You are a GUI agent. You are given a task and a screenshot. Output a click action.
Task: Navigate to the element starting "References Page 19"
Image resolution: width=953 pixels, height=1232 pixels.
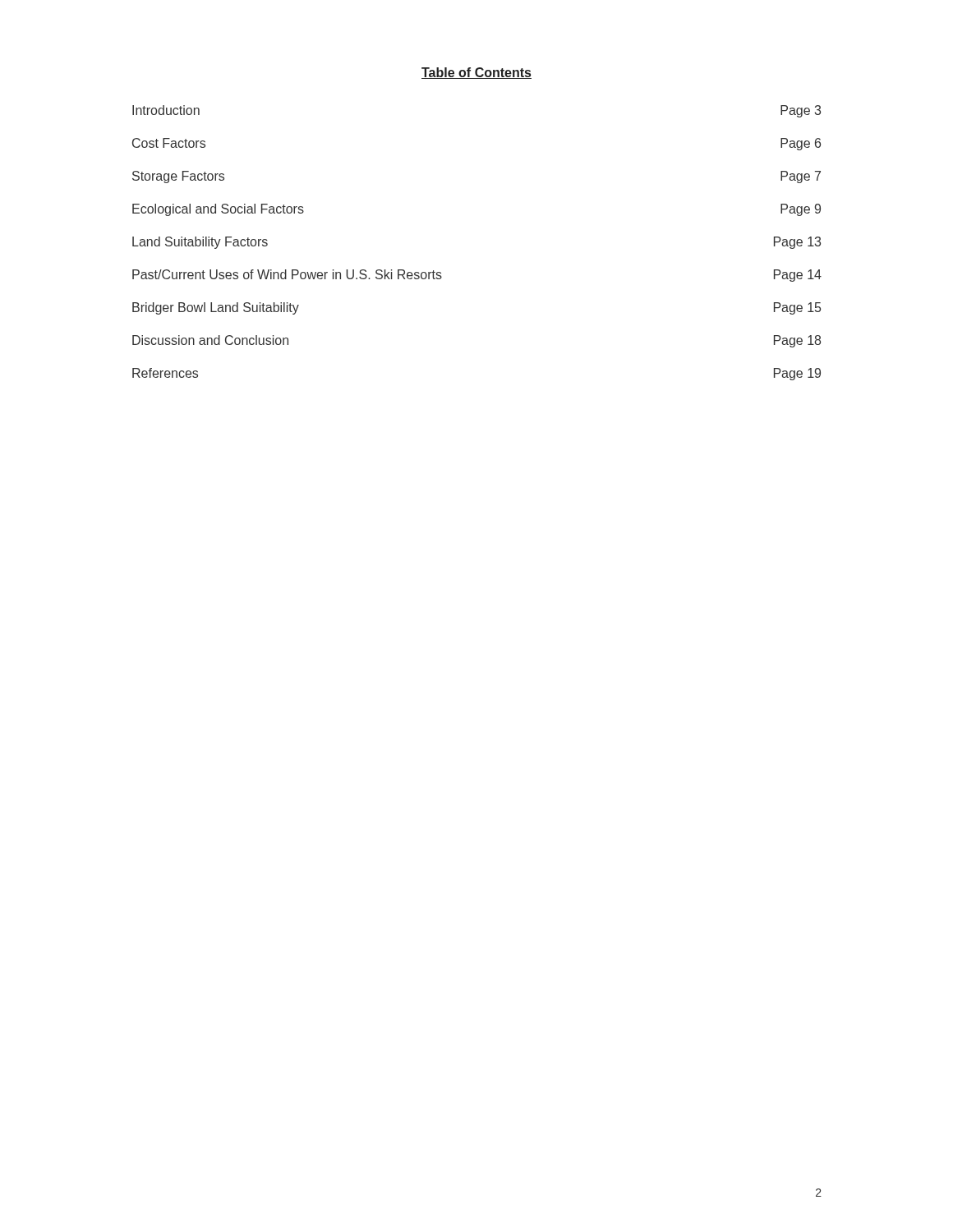point(167,374)
